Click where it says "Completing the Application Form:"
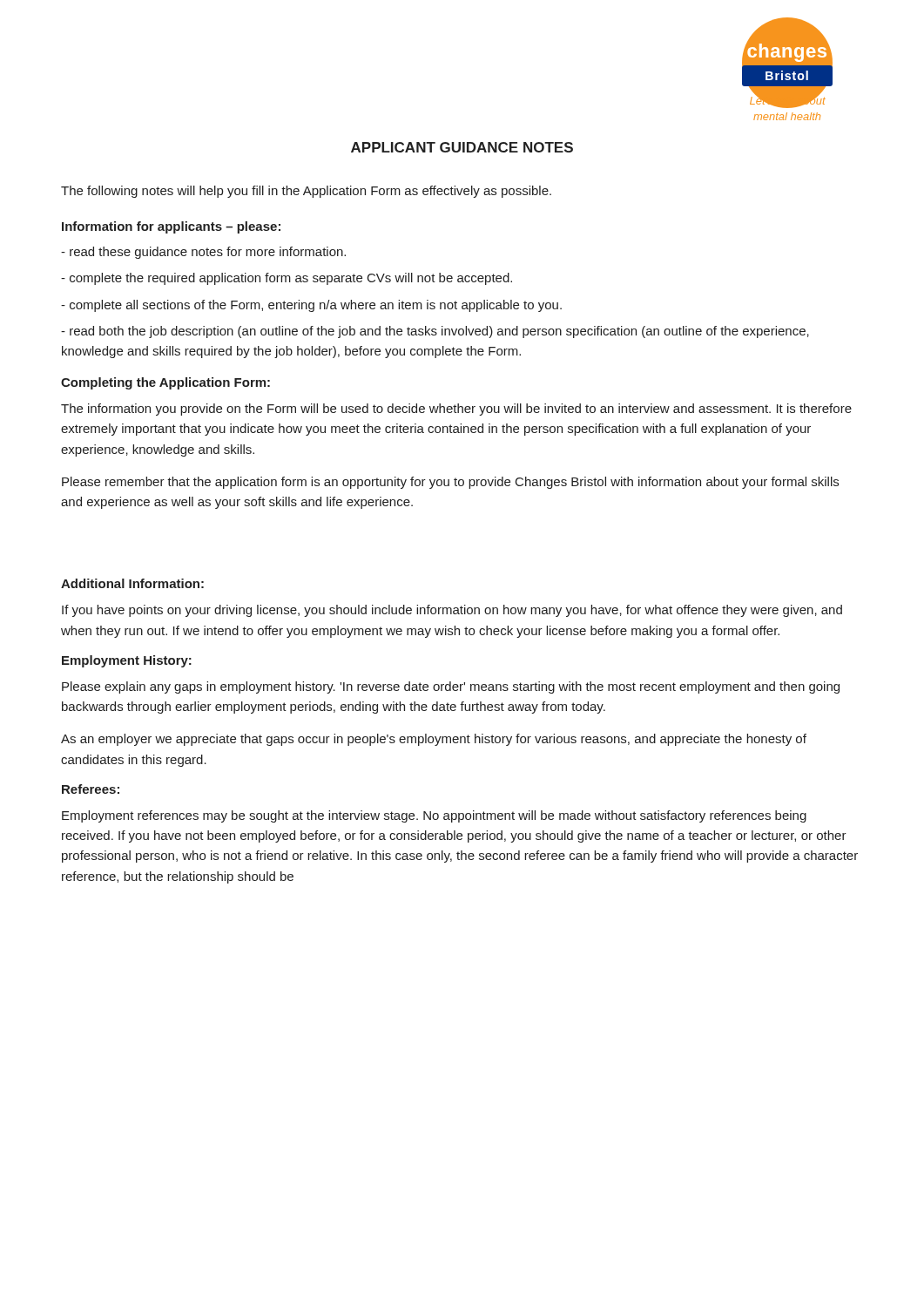This screenshot has height=1307, width=924. tap(166, 382)
